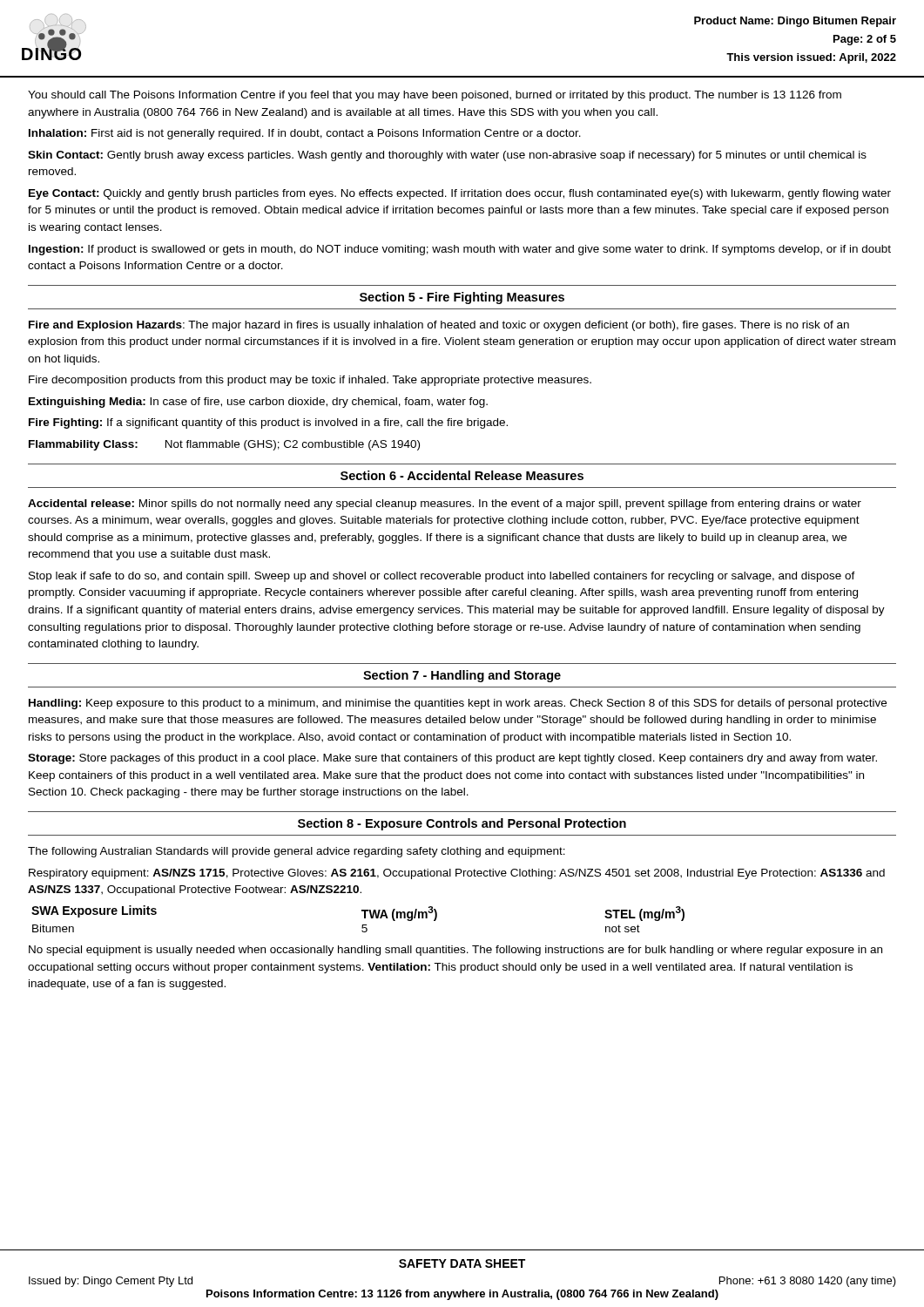The height and width of the screenshot is (1307, 924).
Task: Select the block starting "Extinguishing Media: In case of fire, use"
Action: (258, 401)
